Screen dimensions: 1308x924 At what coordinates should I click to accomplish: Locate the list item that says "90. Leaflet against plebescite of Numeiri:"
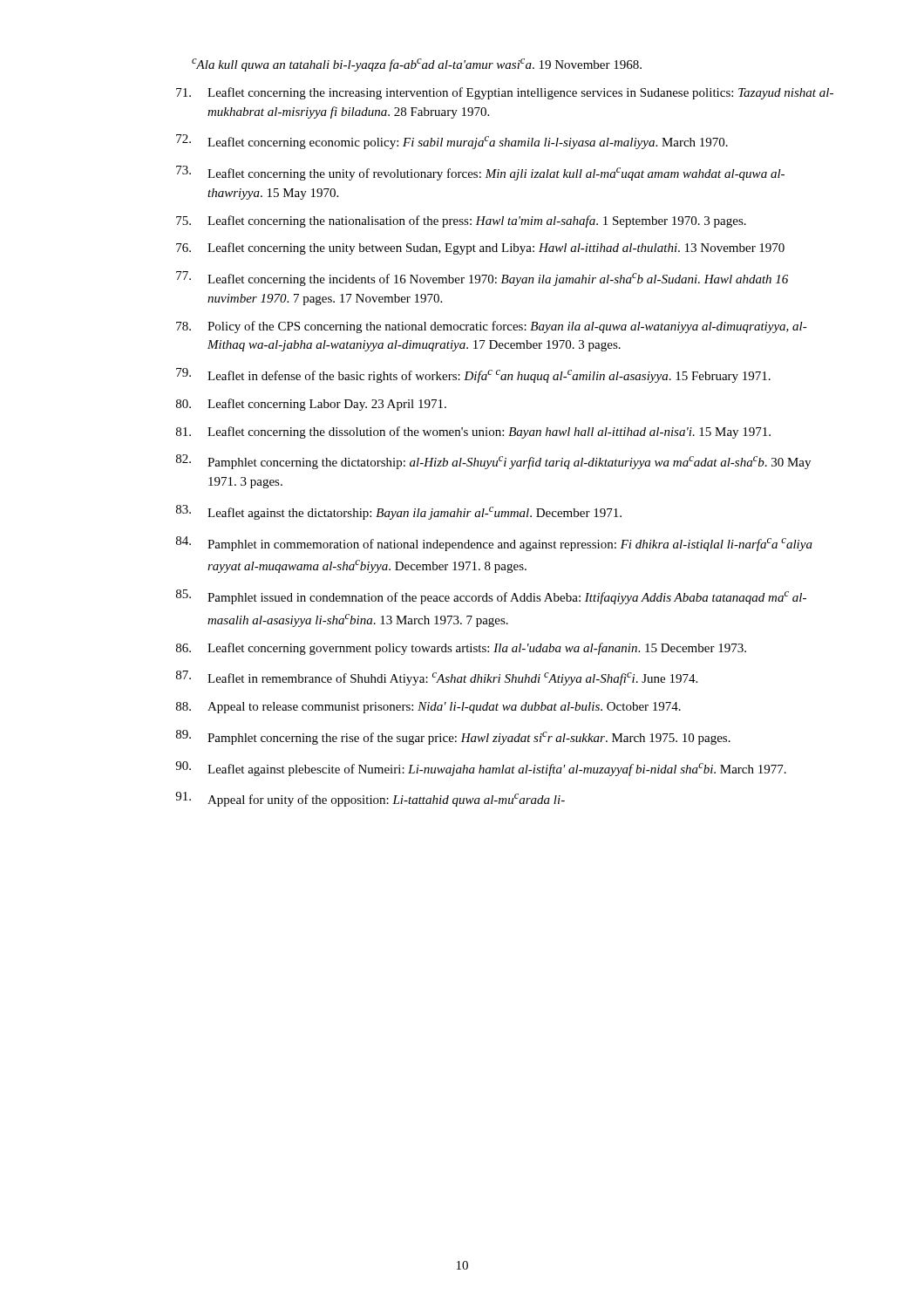click(488, 768)
